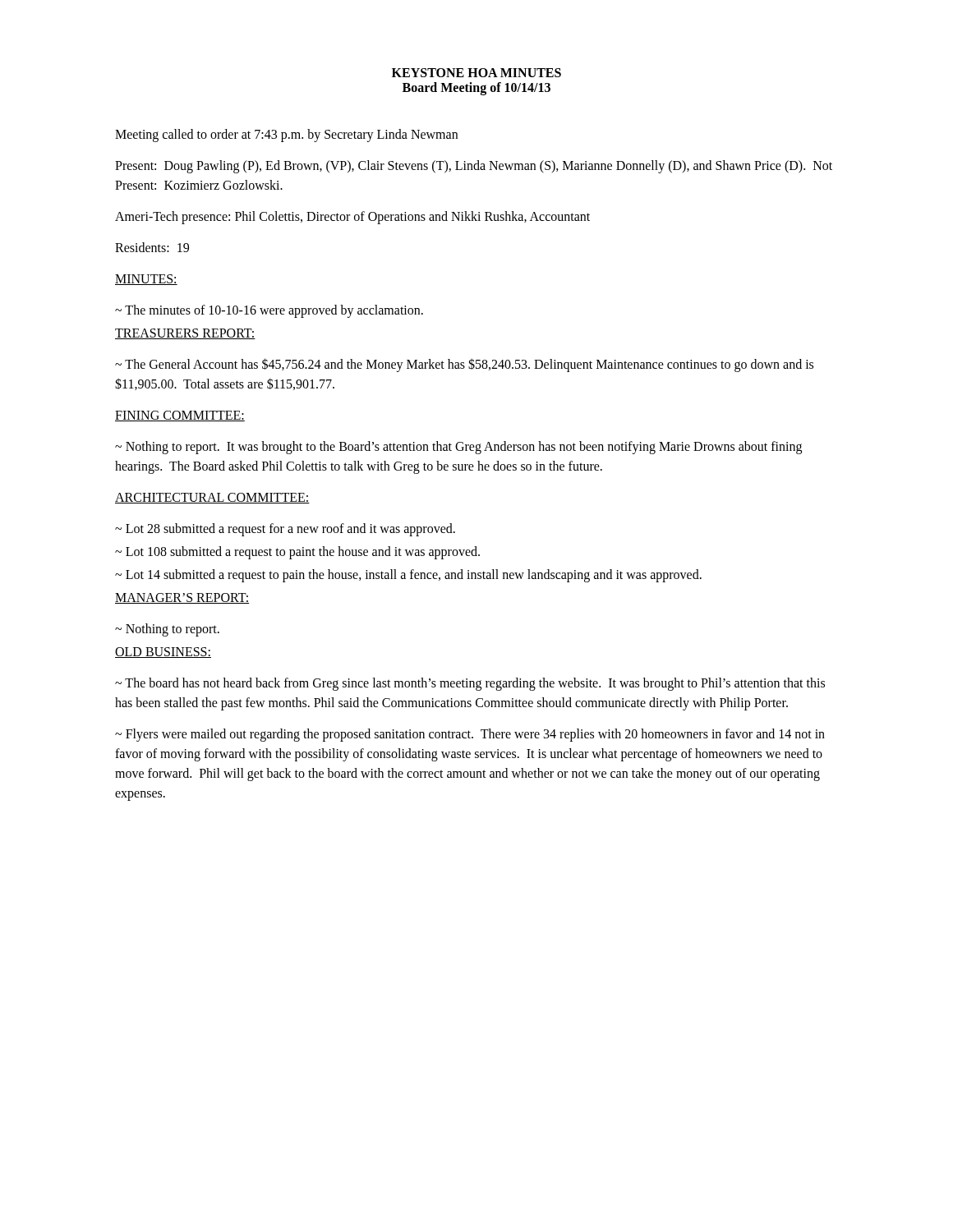Find the text block with the text "Present: Doug Pawling (P),"
Image resolution: width=953 pixels, height=1232 pixels.
point(474,175)
